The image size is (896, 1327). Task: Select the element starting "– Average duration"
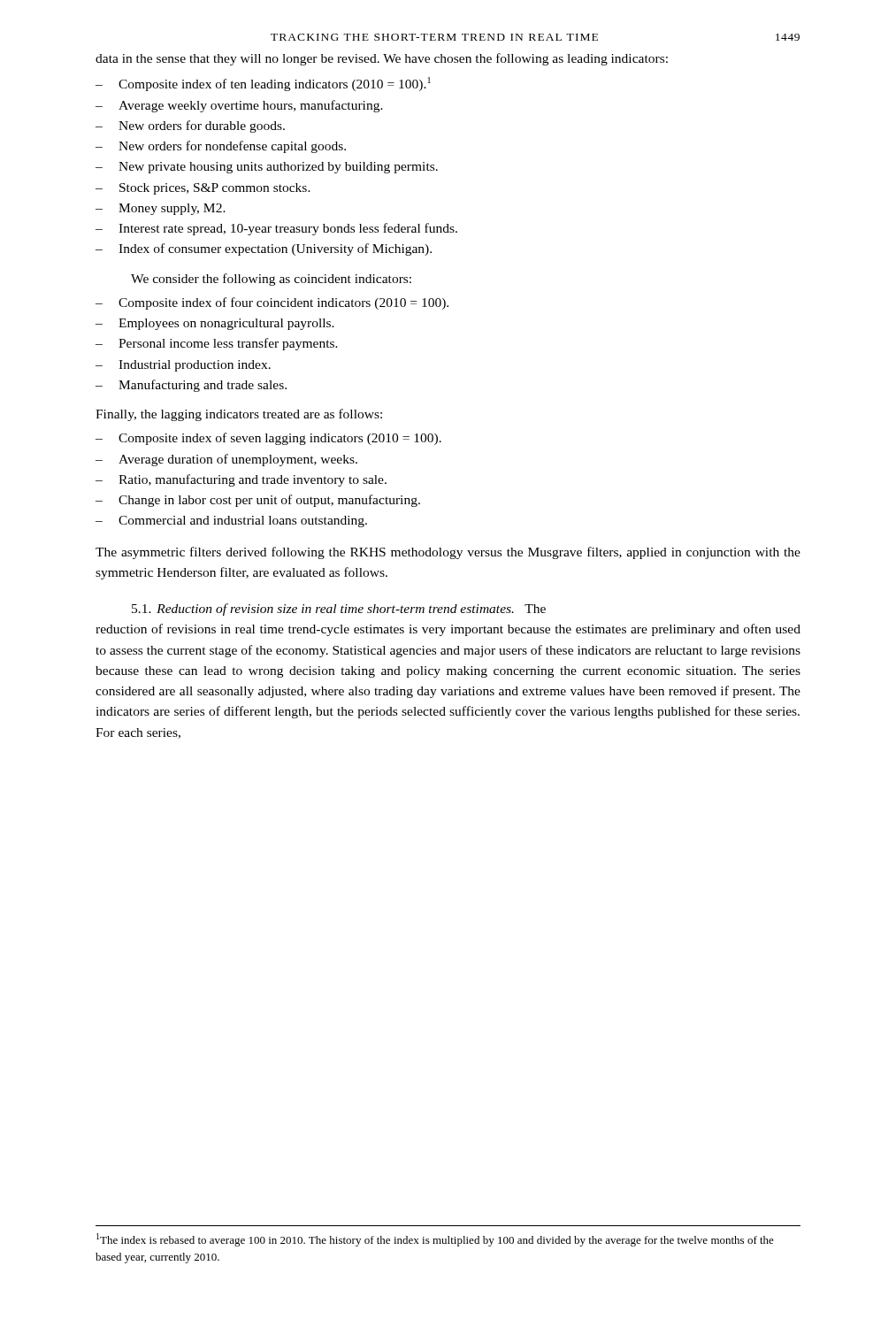[226, 460]
